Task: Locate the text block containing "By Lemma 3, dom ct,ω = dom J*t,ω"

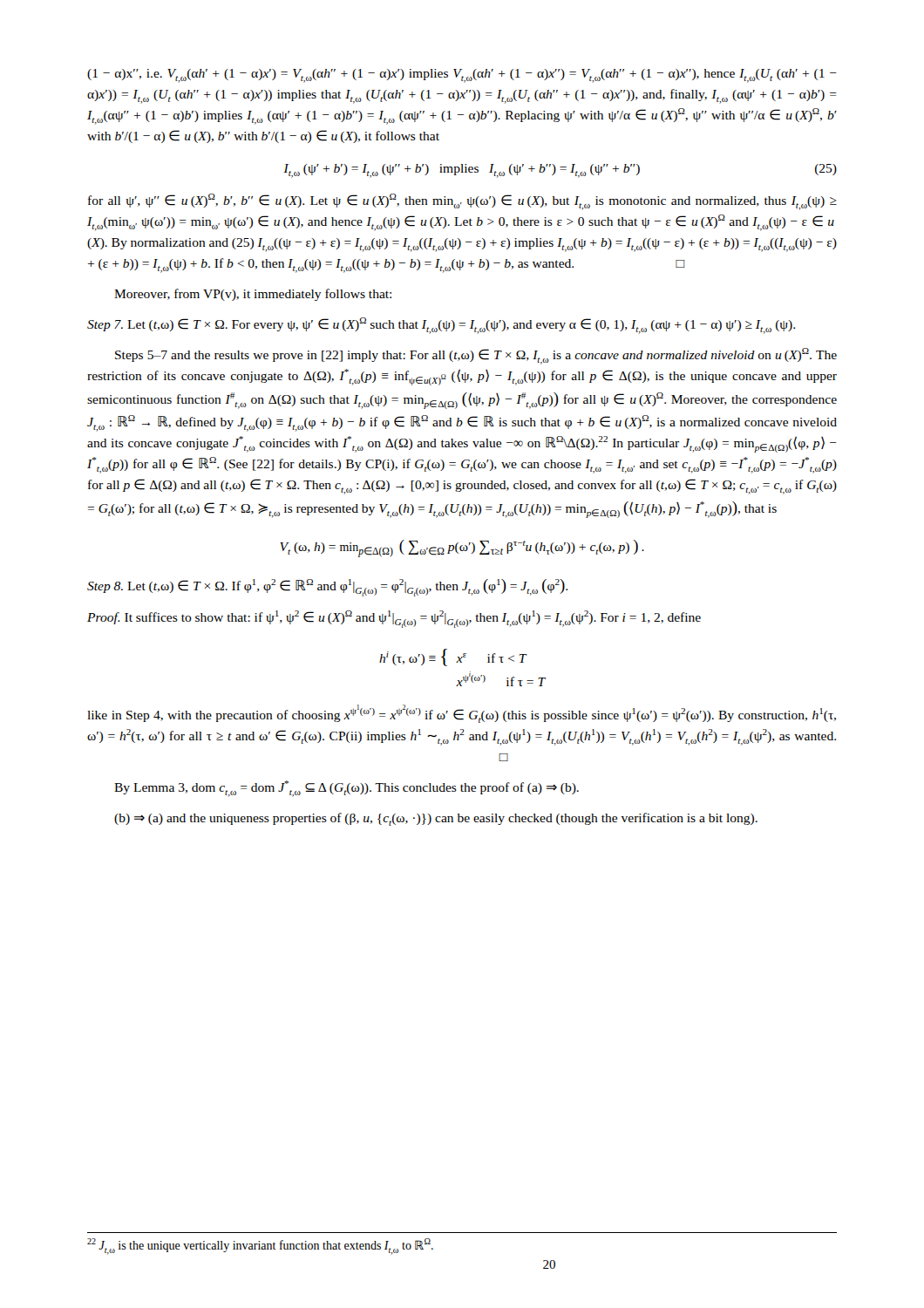Action: pos(347,788)
